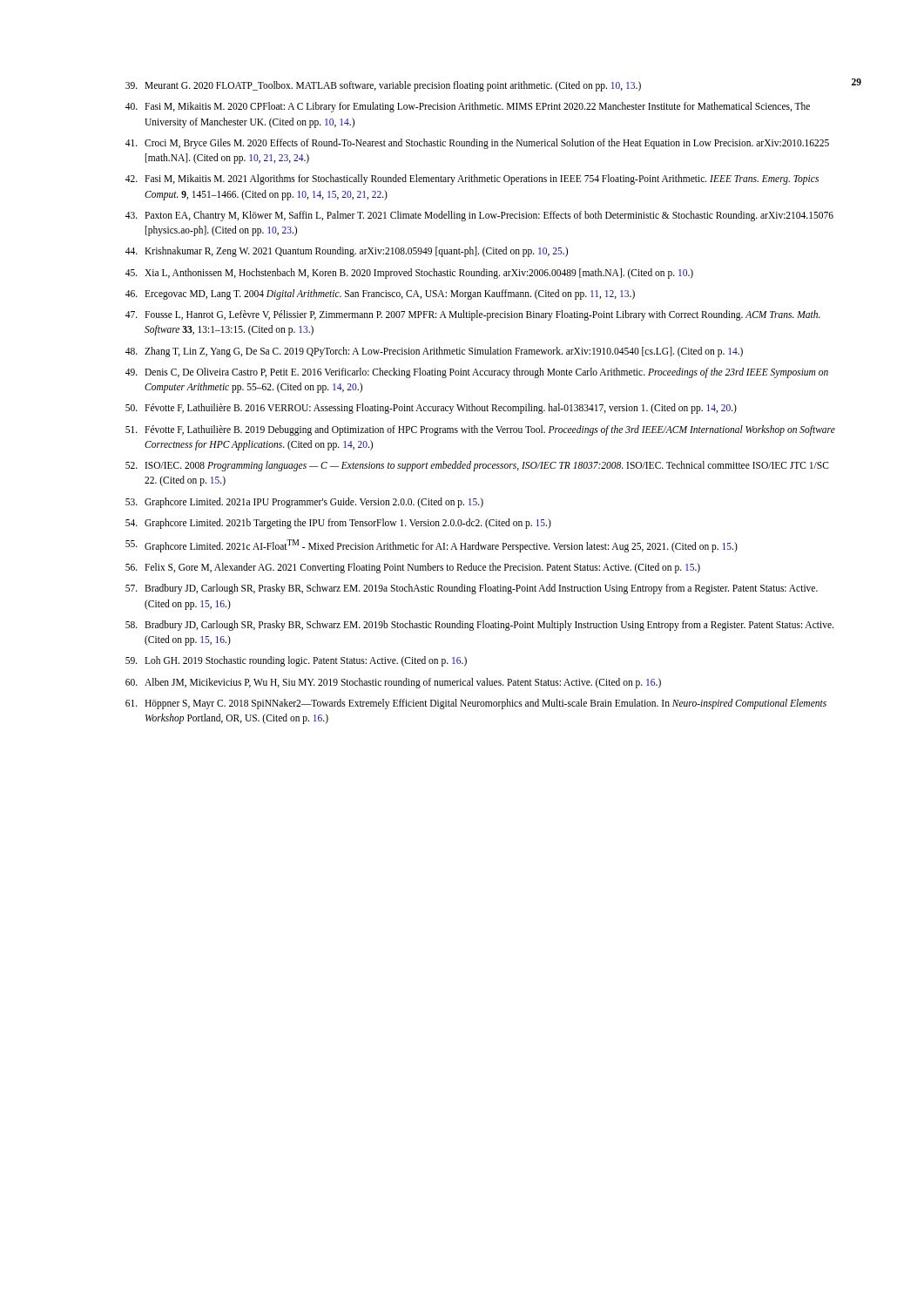Screen dimensions: 1307x924
Task: Click on the element starting "41. Croci M,"
Action: (471, 151)
